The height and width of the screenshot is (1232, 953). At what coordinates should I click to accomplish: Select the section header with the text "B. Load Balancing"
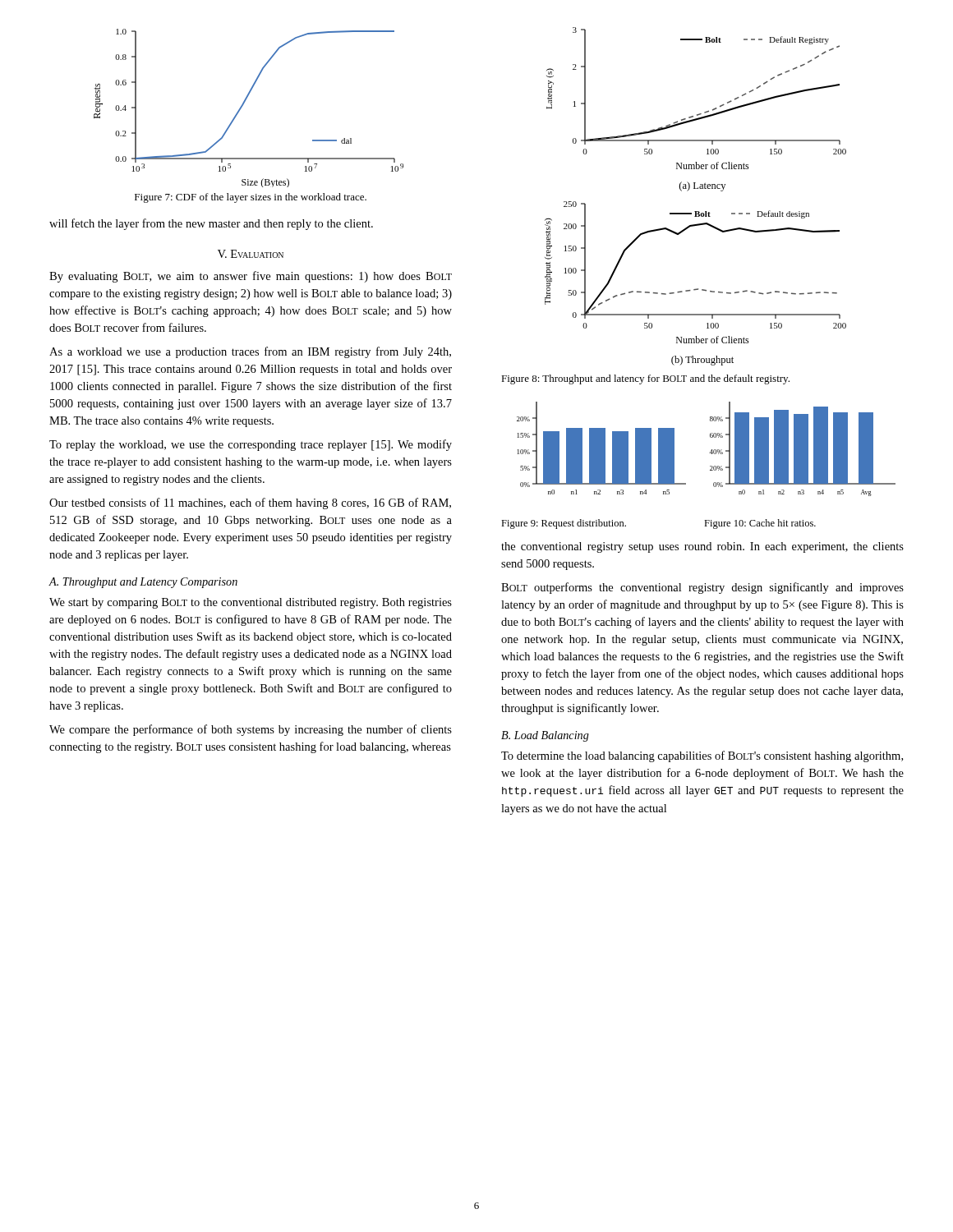click(545, 735)
